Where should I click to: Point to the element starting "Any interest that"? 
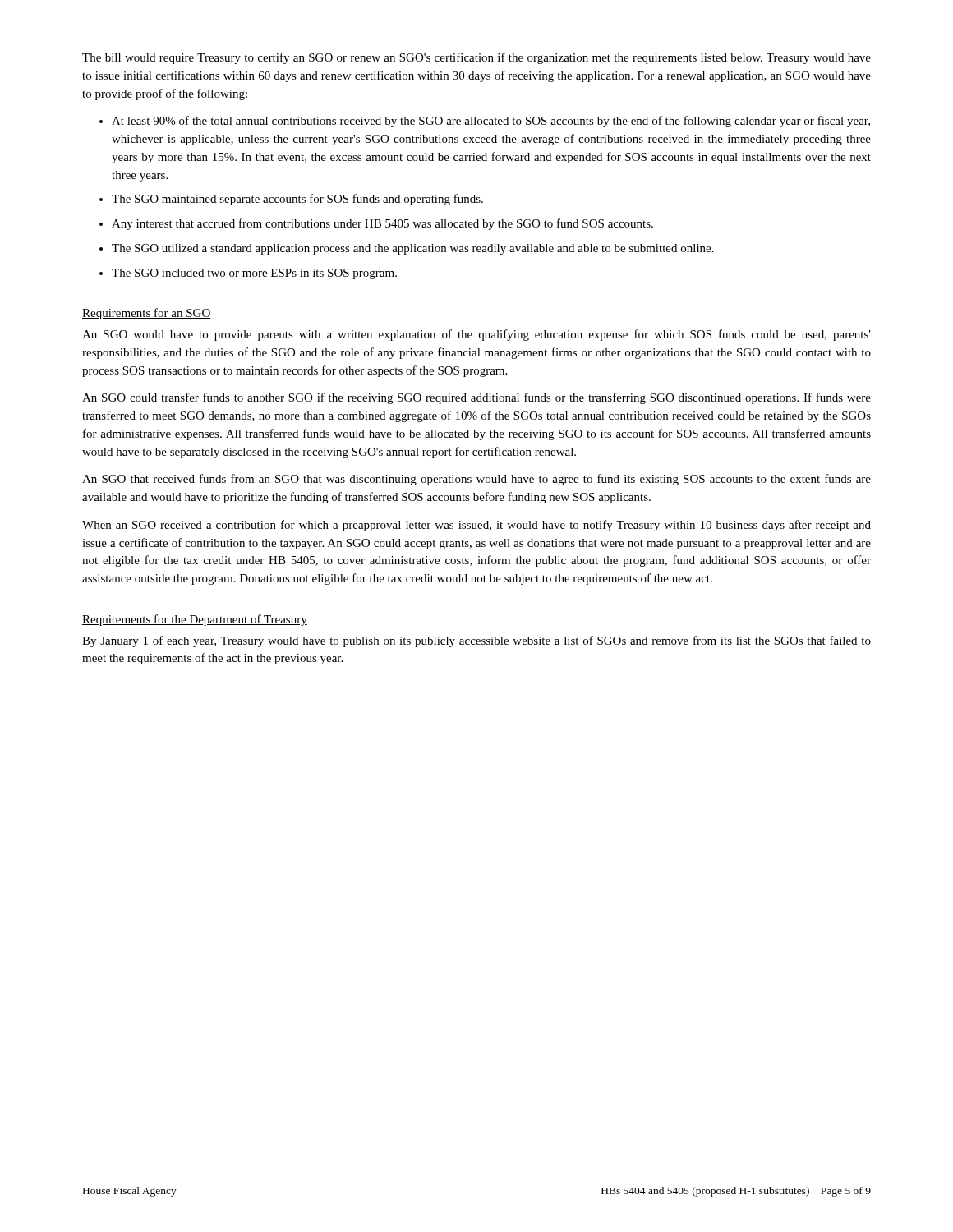pyautogui.click(x=383, y=223)
